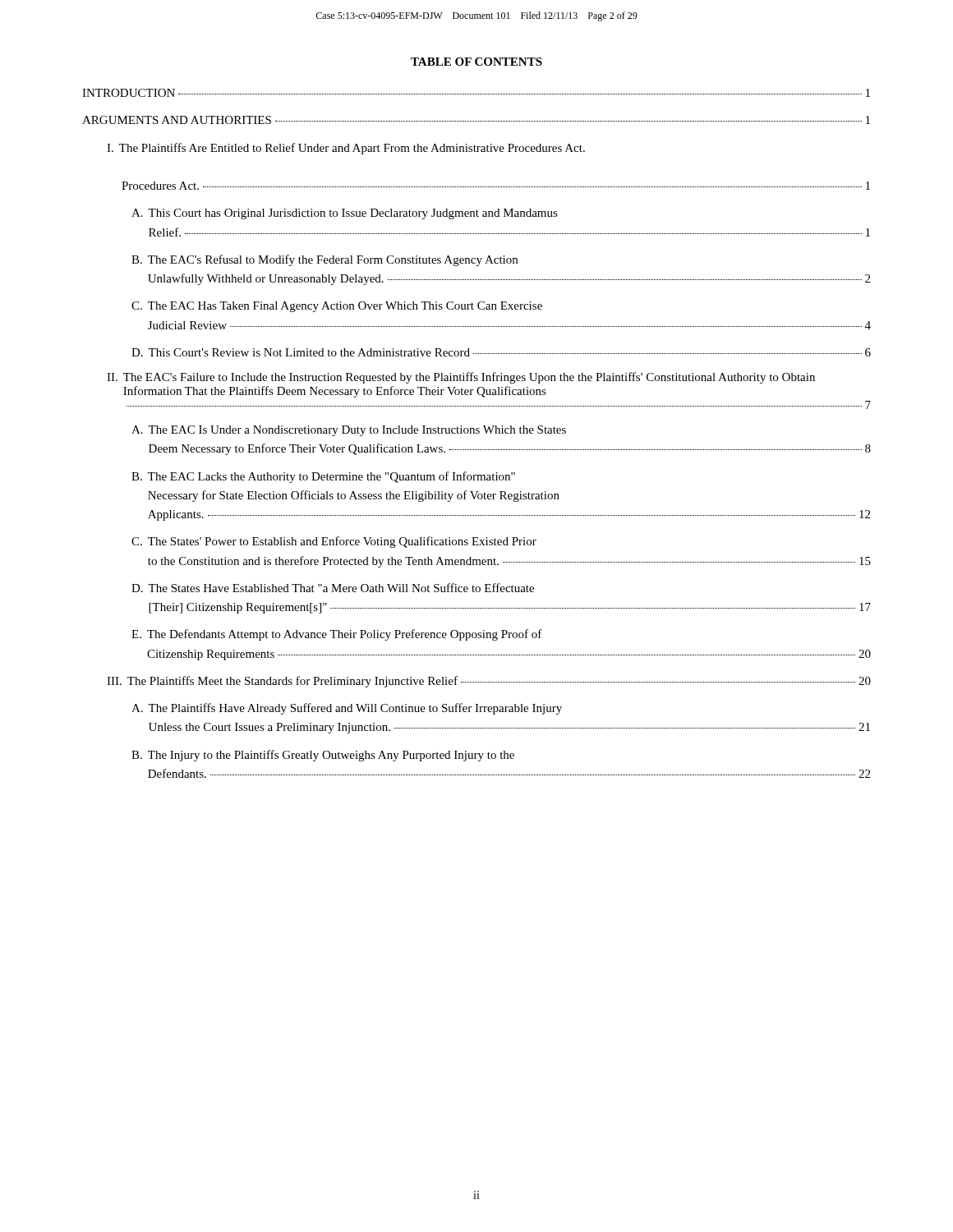This screenshot has height=1232, width=953.
Task: Find the list item with the text "C. The EAC Has"
Action: pos(501,316)
